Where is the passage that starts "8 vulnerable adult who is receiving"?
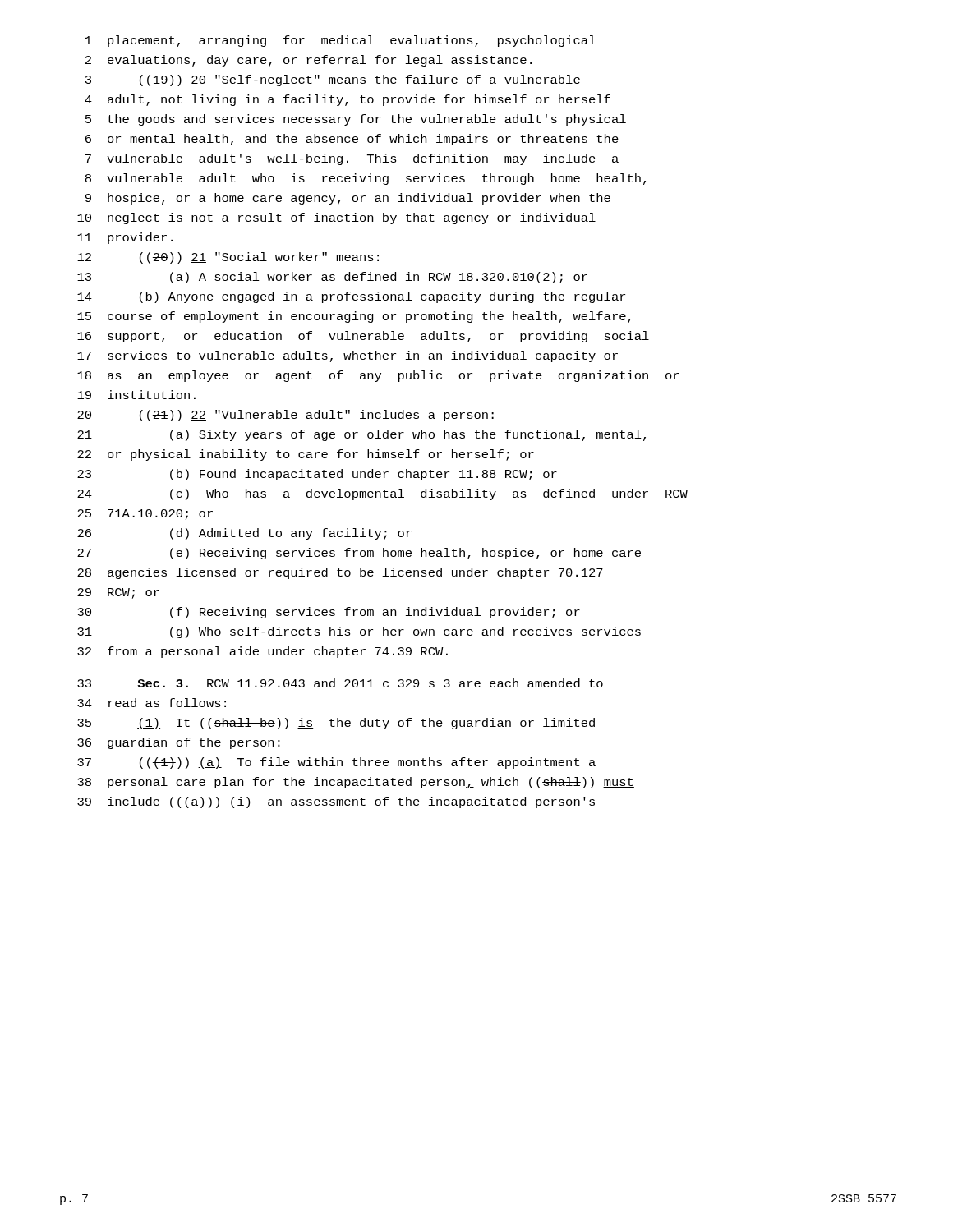Image resolution: width=953 pixels, height=1232 pixels. 478,179
